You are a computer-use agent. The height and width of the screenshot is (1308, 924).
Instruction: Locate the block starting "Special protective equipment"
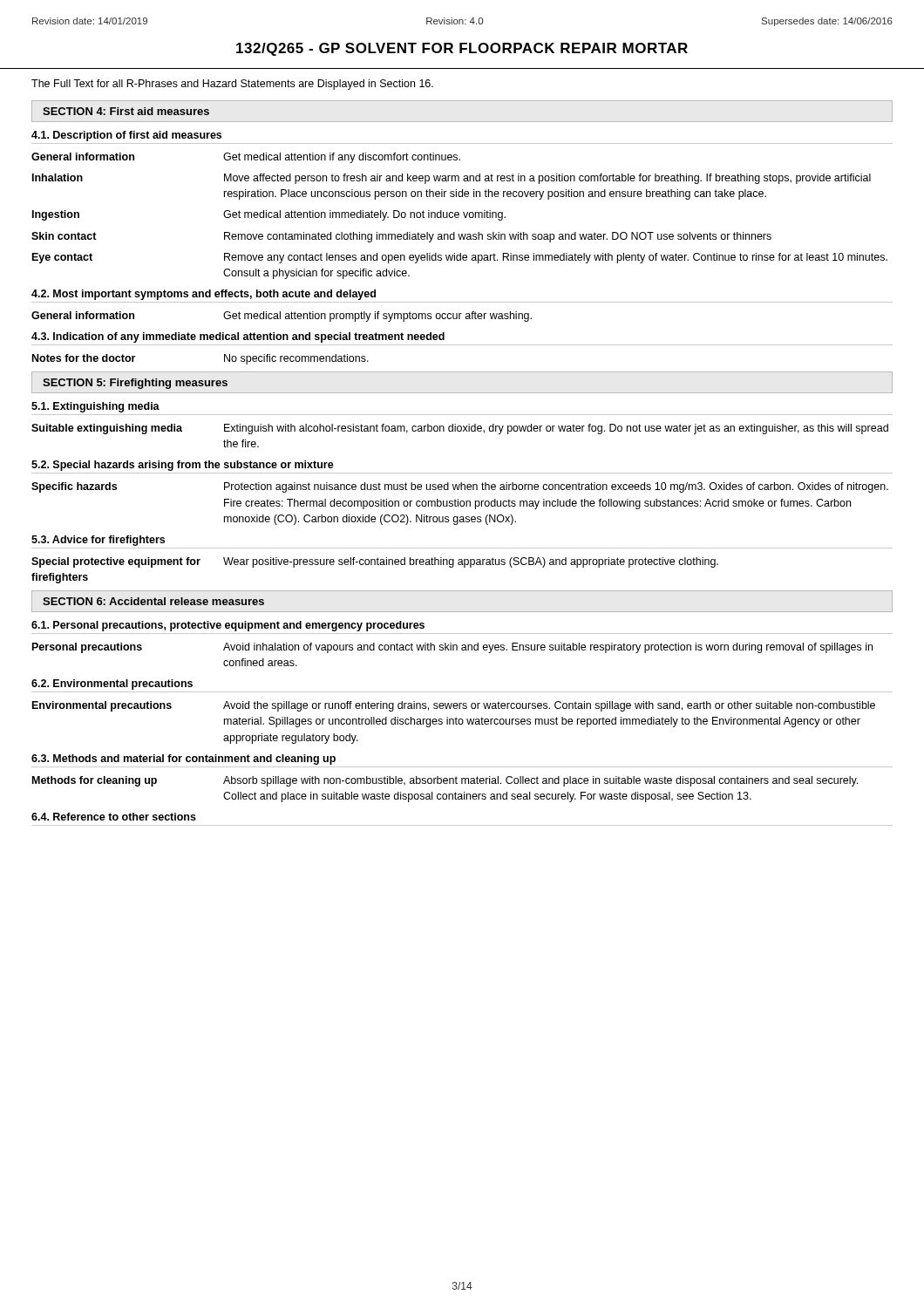click(x=462, y=569)
